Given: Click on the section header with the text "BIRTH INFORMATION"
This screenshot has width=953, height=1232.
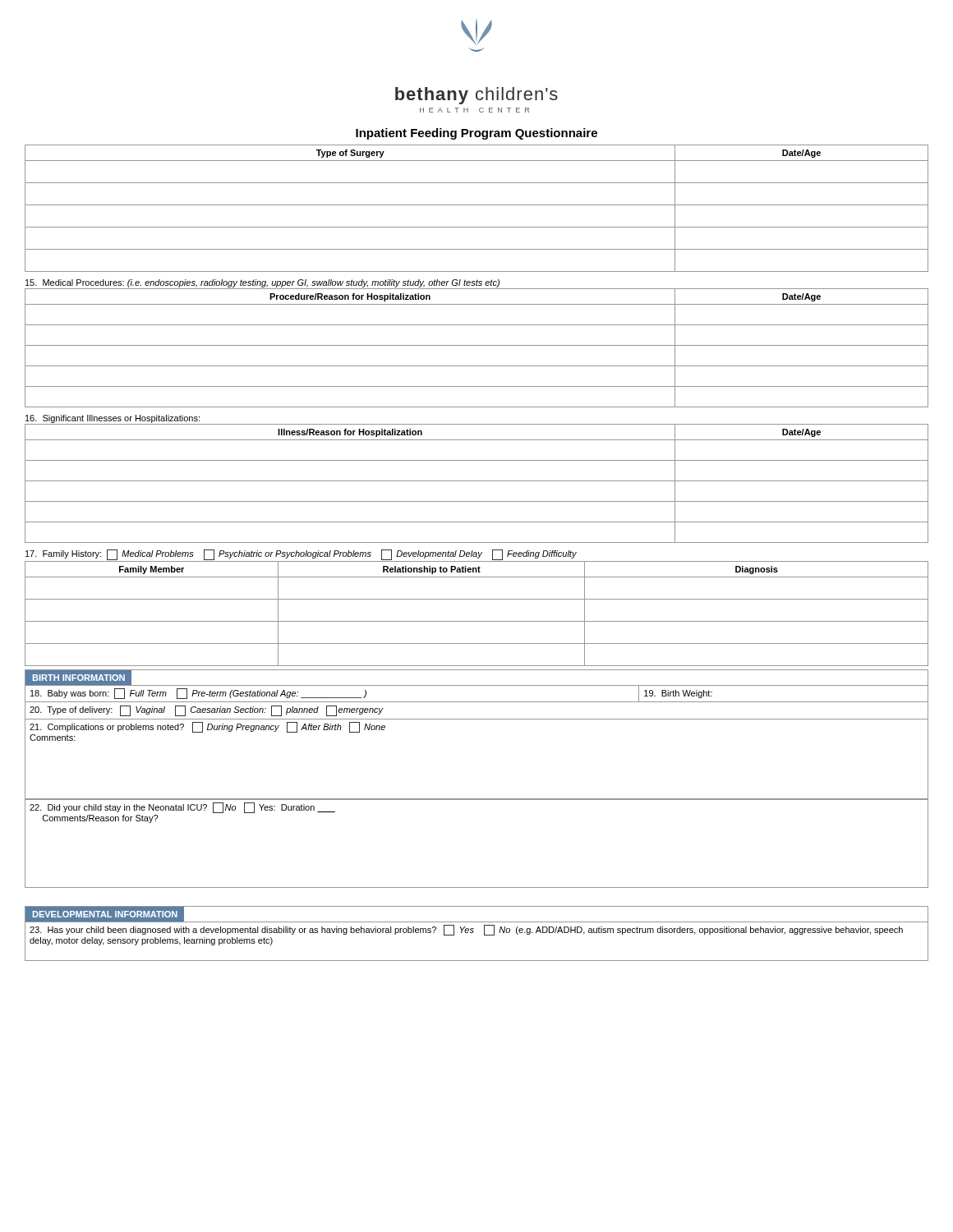Looking at the screenshot, I should [x=79, y=677].
